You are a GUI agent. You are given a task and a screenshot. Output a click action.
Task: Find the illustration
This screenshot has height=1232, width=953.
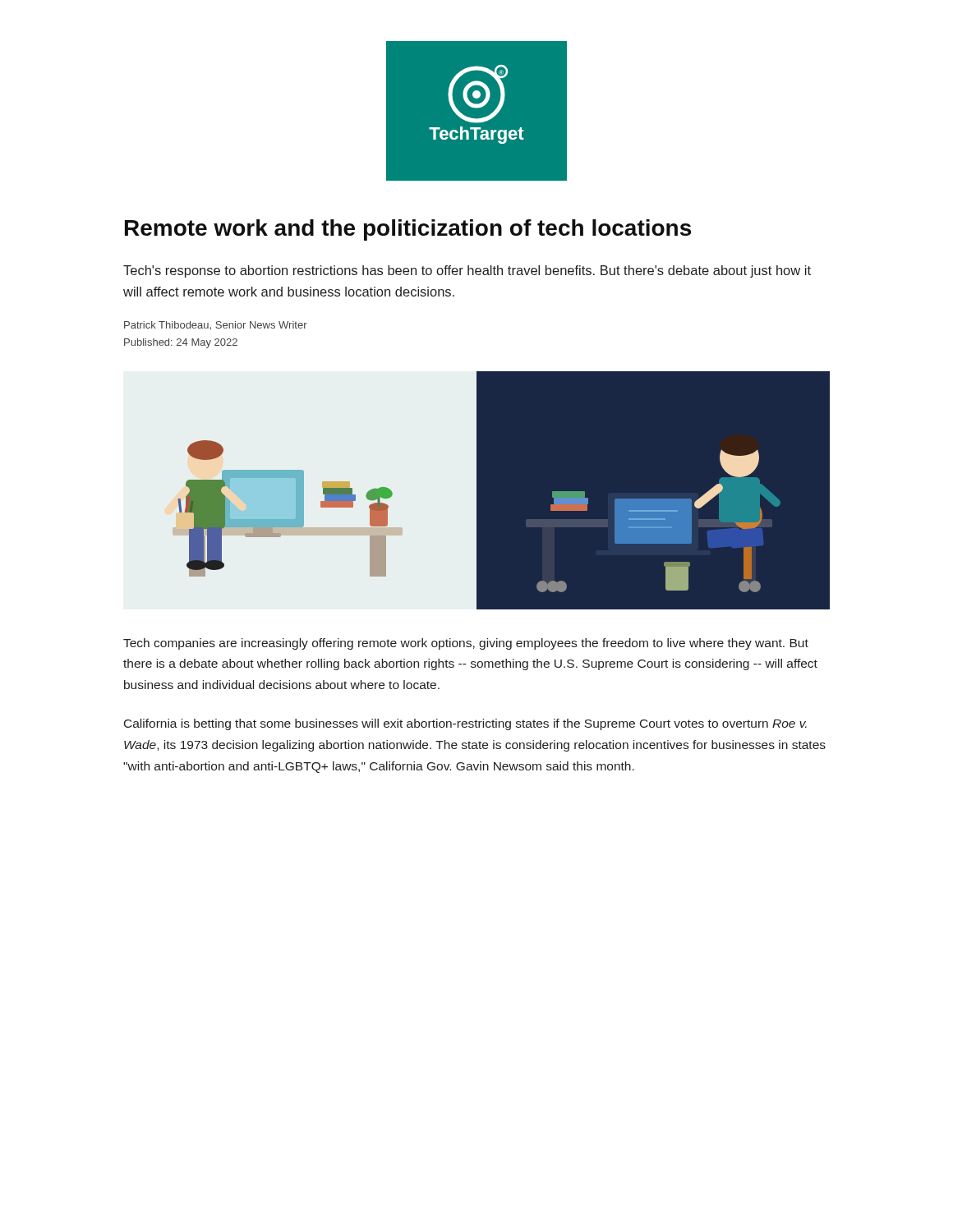476,490
